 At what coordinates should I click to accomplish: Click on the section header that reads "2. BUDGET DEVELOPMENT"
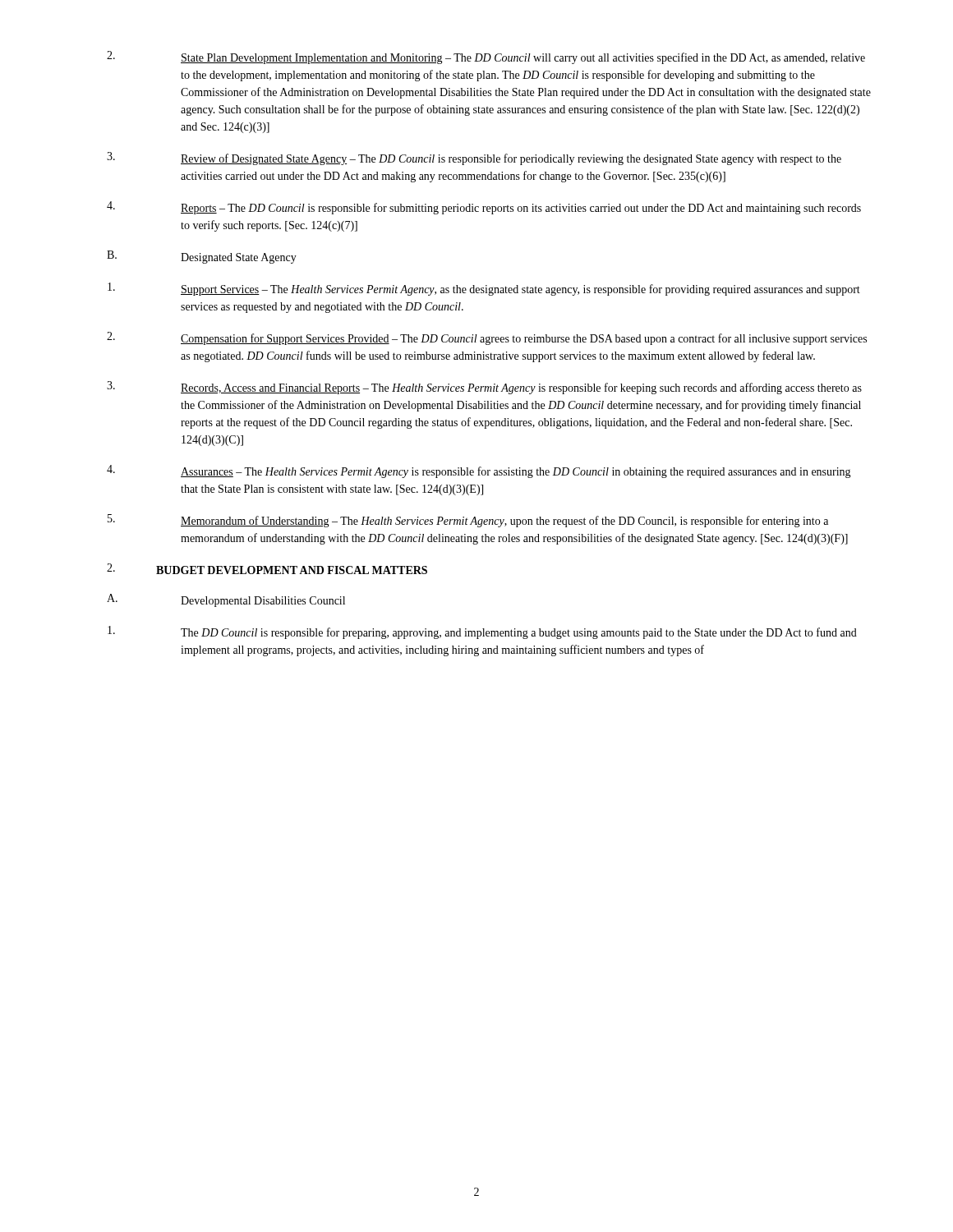click(267, 569)
